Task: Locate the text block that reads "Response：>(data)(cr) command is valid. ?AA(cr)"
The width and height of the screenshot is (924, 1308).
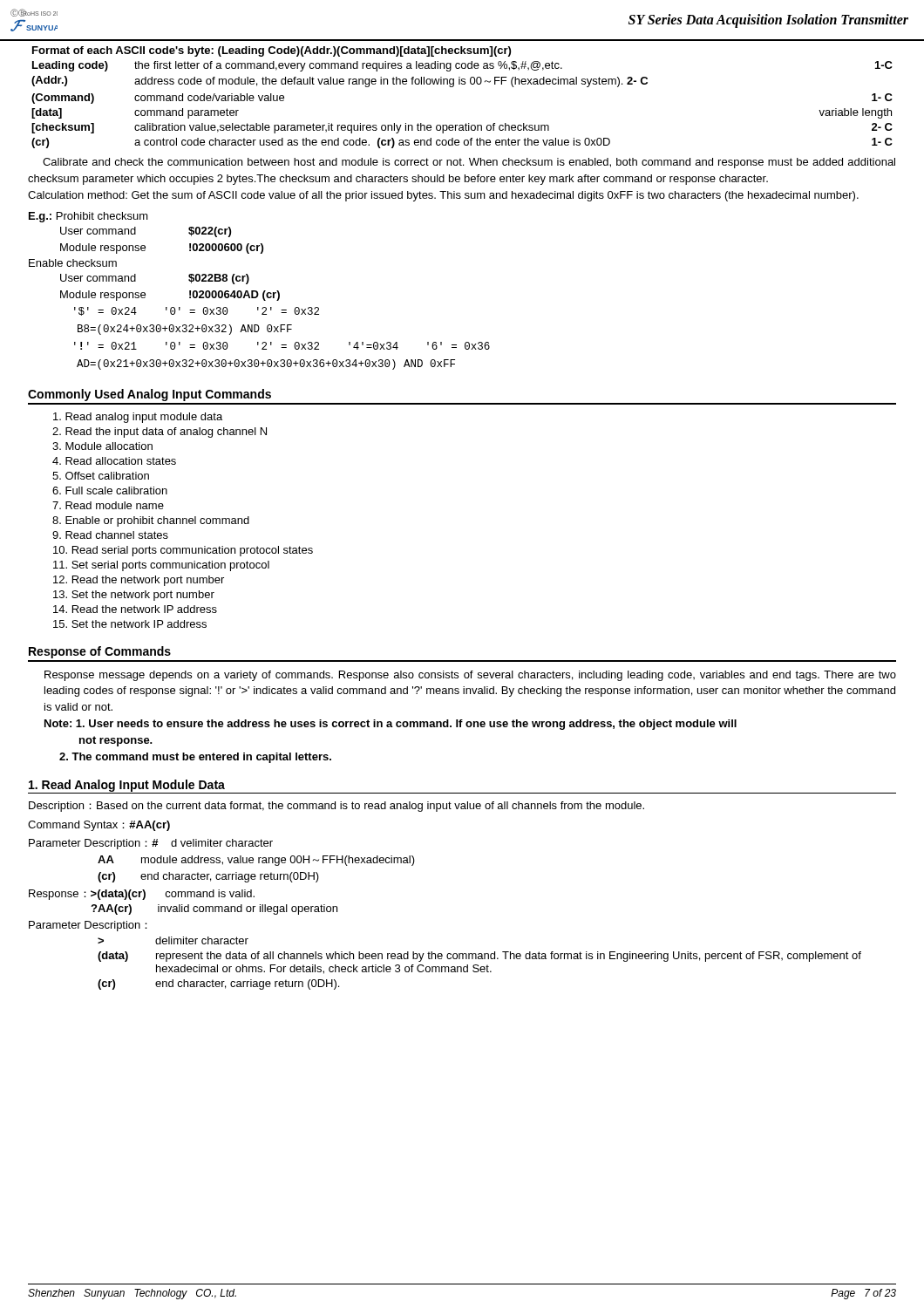Action: 183,900
